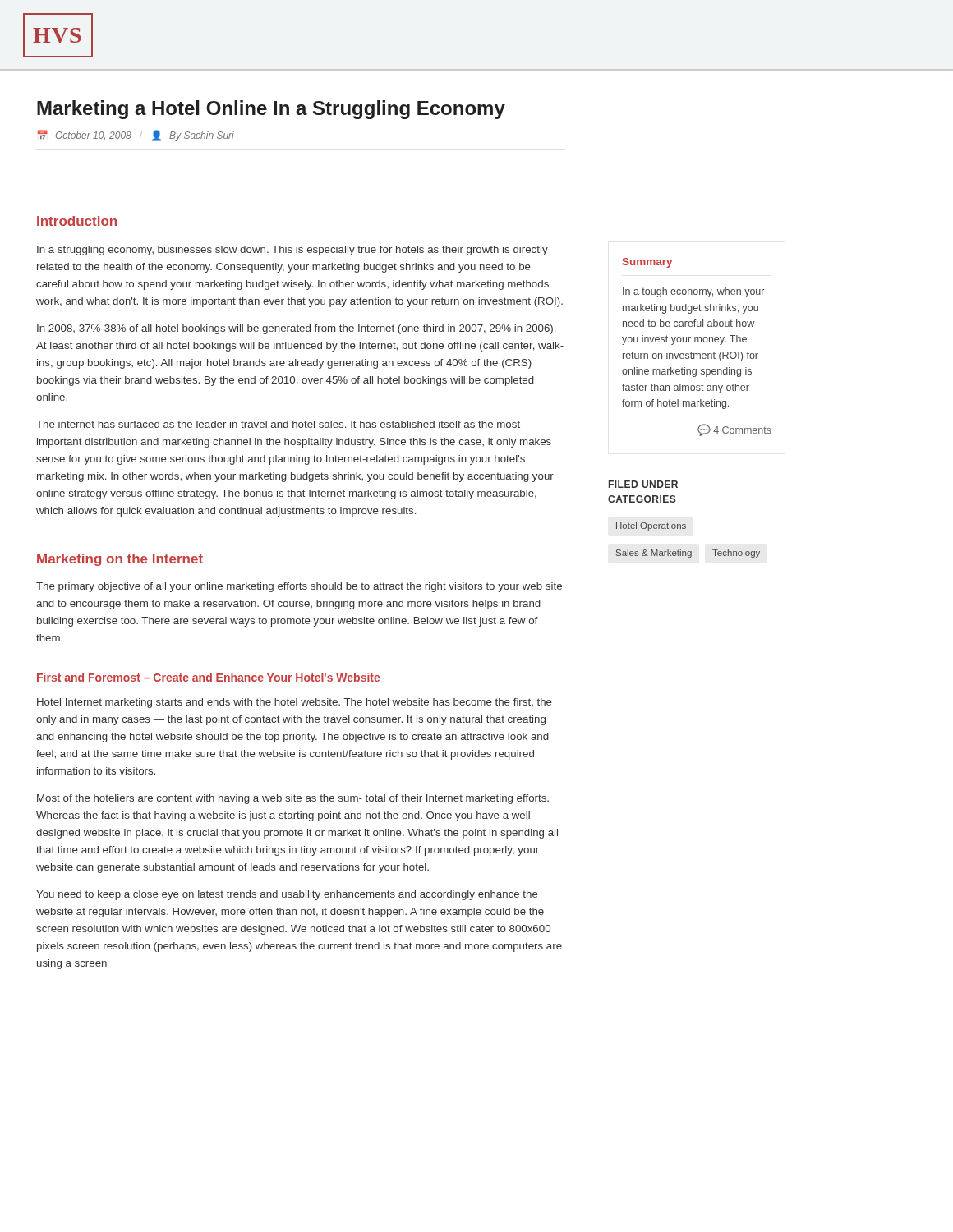Select the text block containing "You need to keep a close"
The height and width of the screenshot is (1232, 953).
click(299, 929)
